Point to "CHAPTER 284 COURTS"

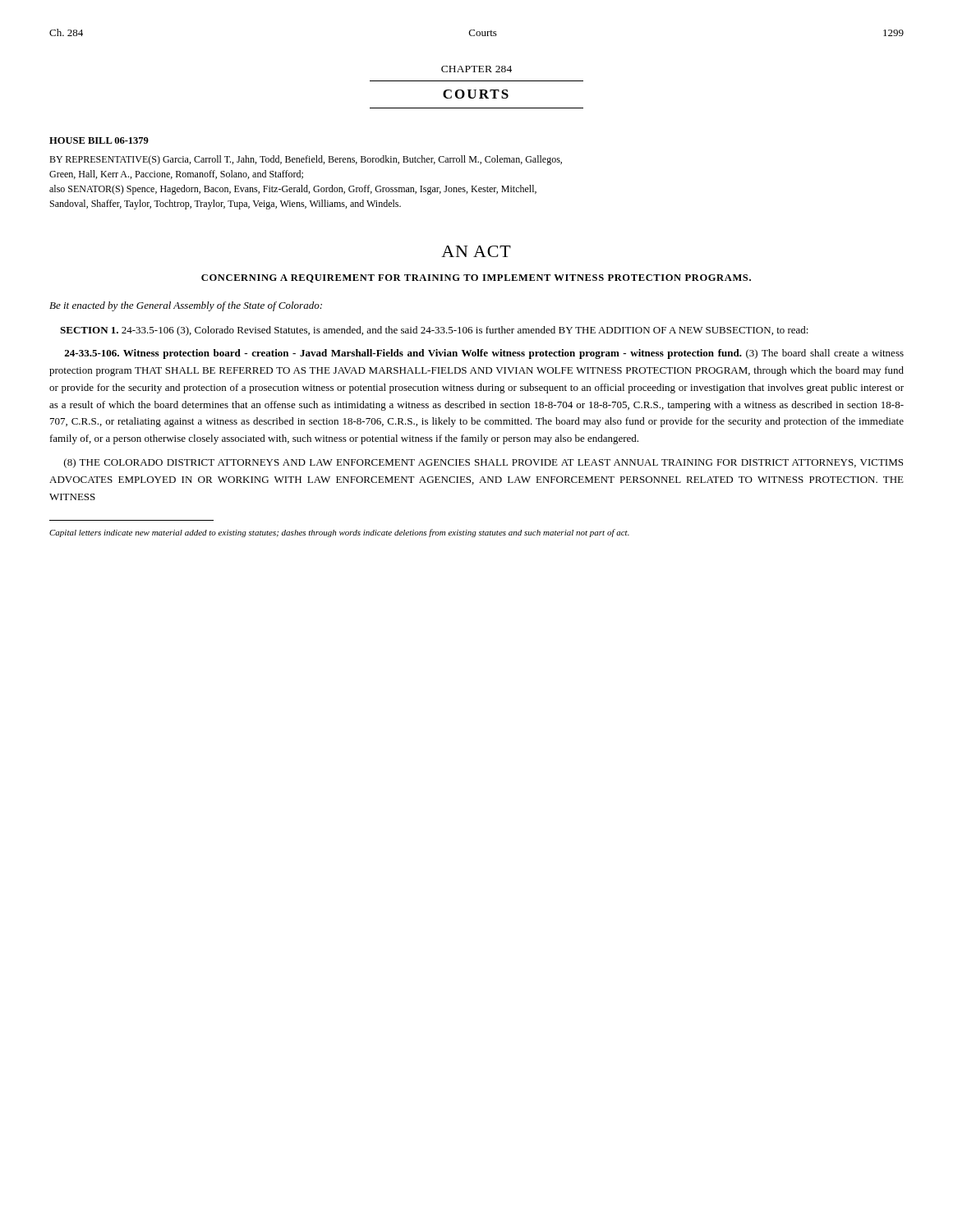pyautogui.click(x=476, y=85)
